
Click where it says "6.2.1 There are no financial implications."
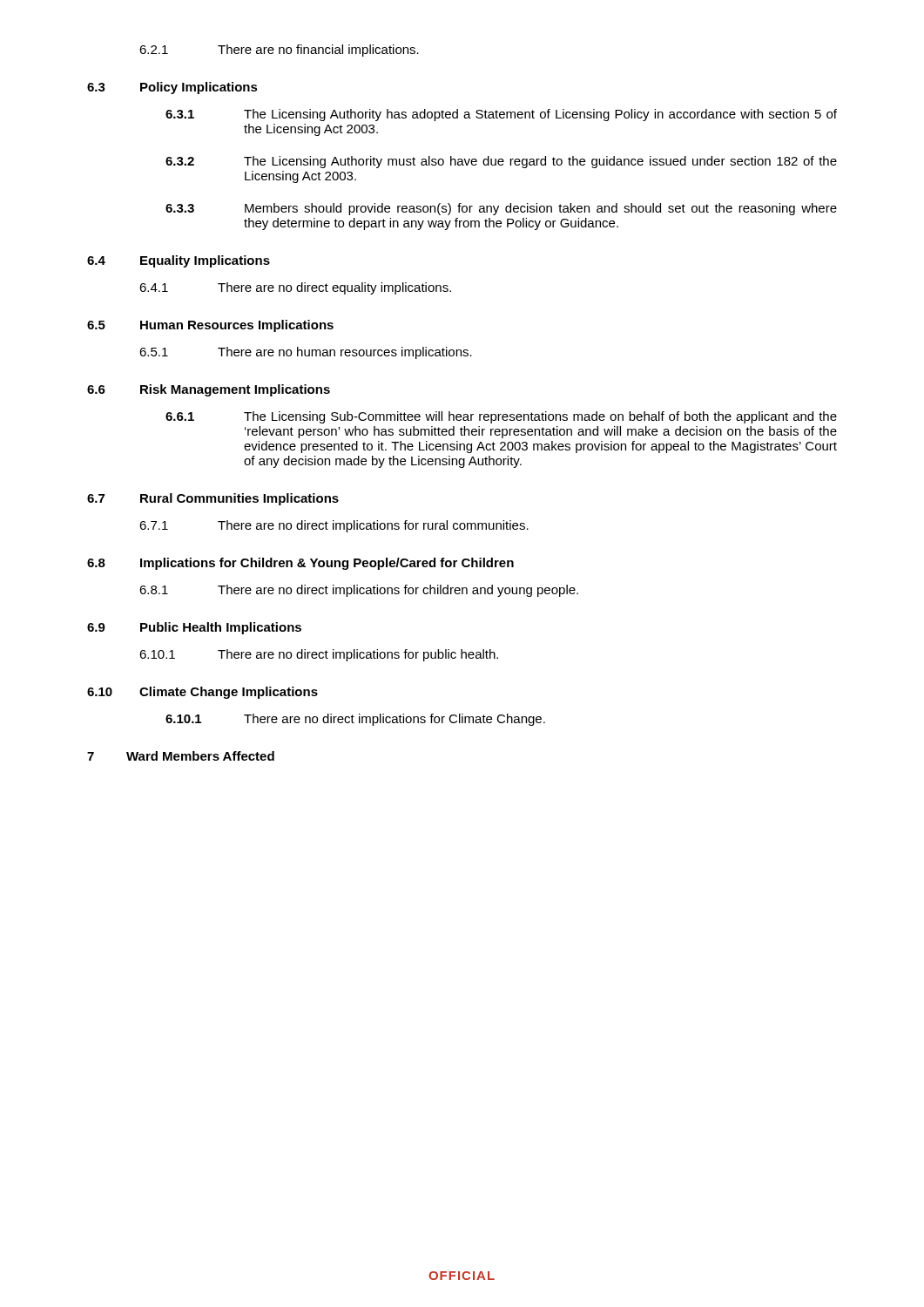279,51
